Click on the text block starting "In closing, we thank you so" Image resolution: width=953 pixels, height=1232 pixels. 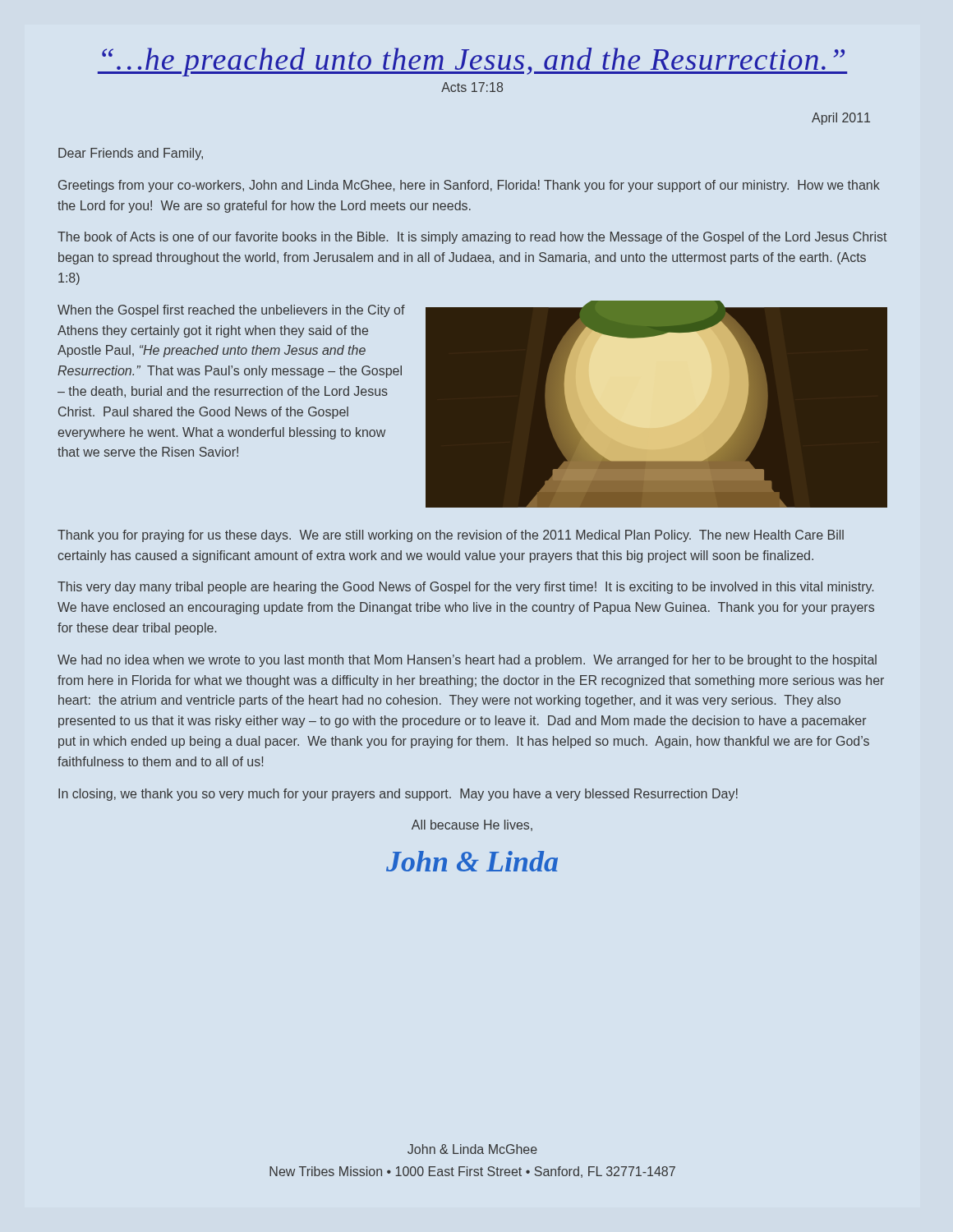[398, 793]
